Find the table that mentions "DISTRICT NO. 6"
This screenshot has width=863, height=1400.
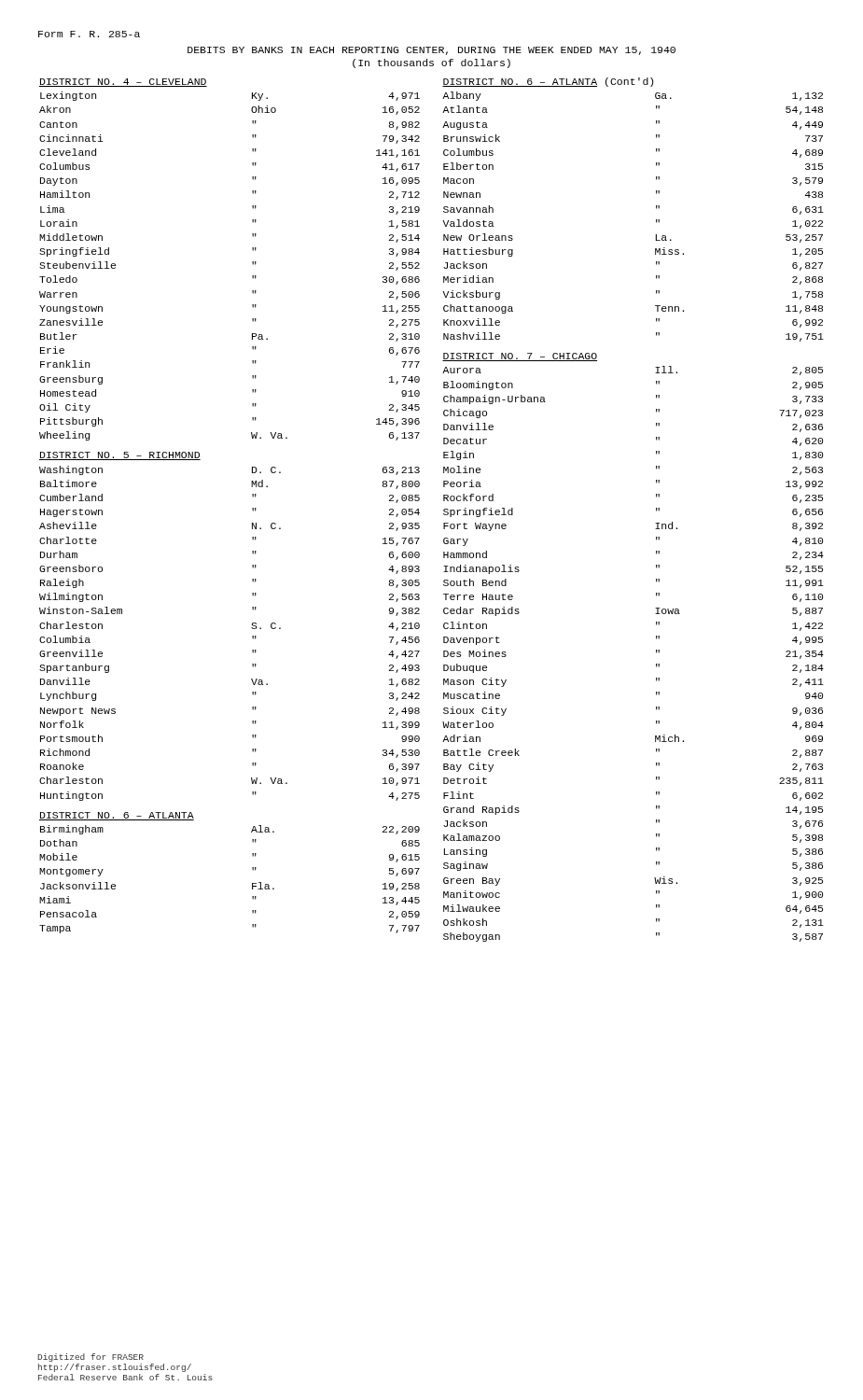pos(633,509)
